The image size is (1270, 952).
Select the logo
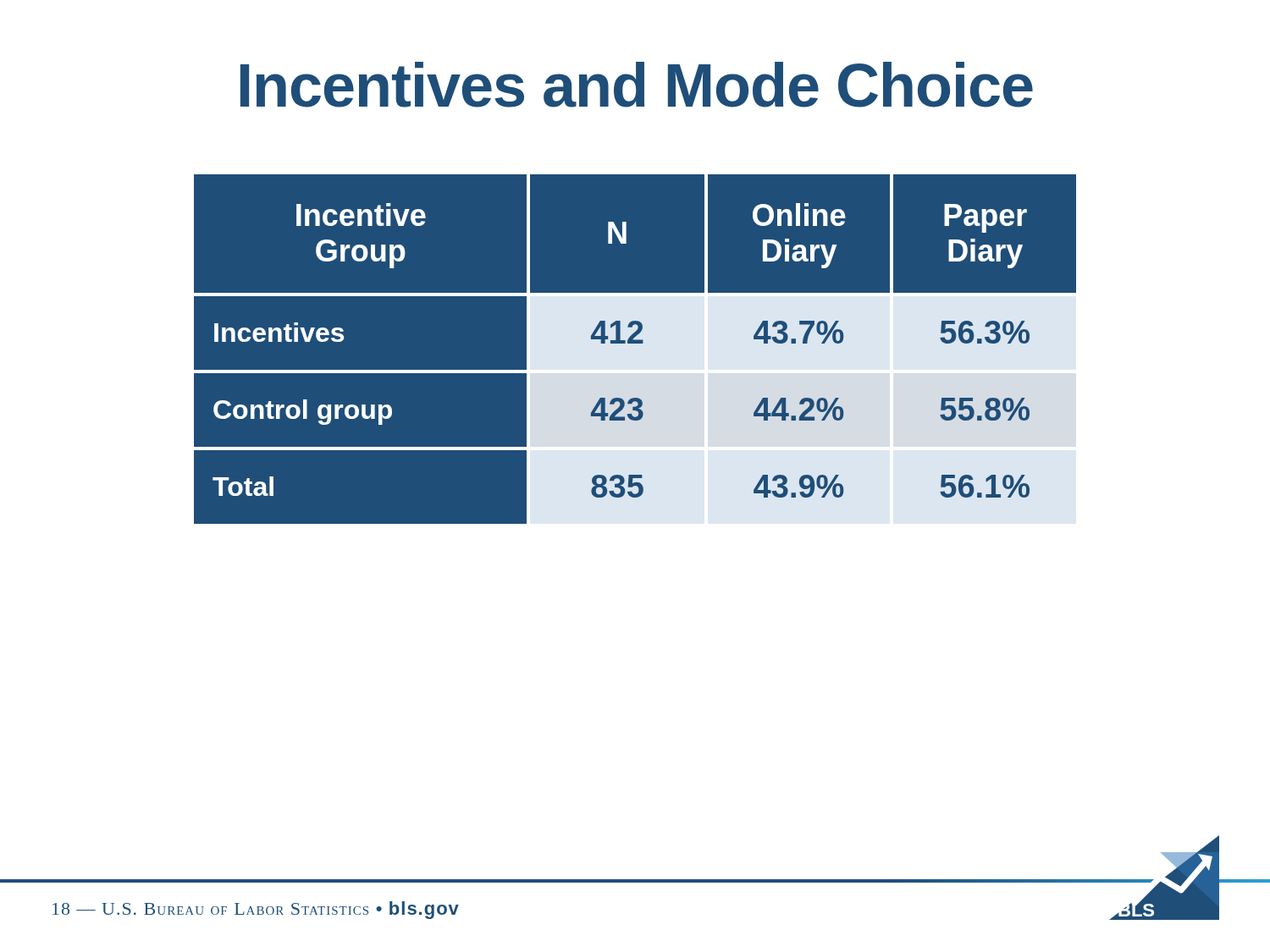(1164, 878)
